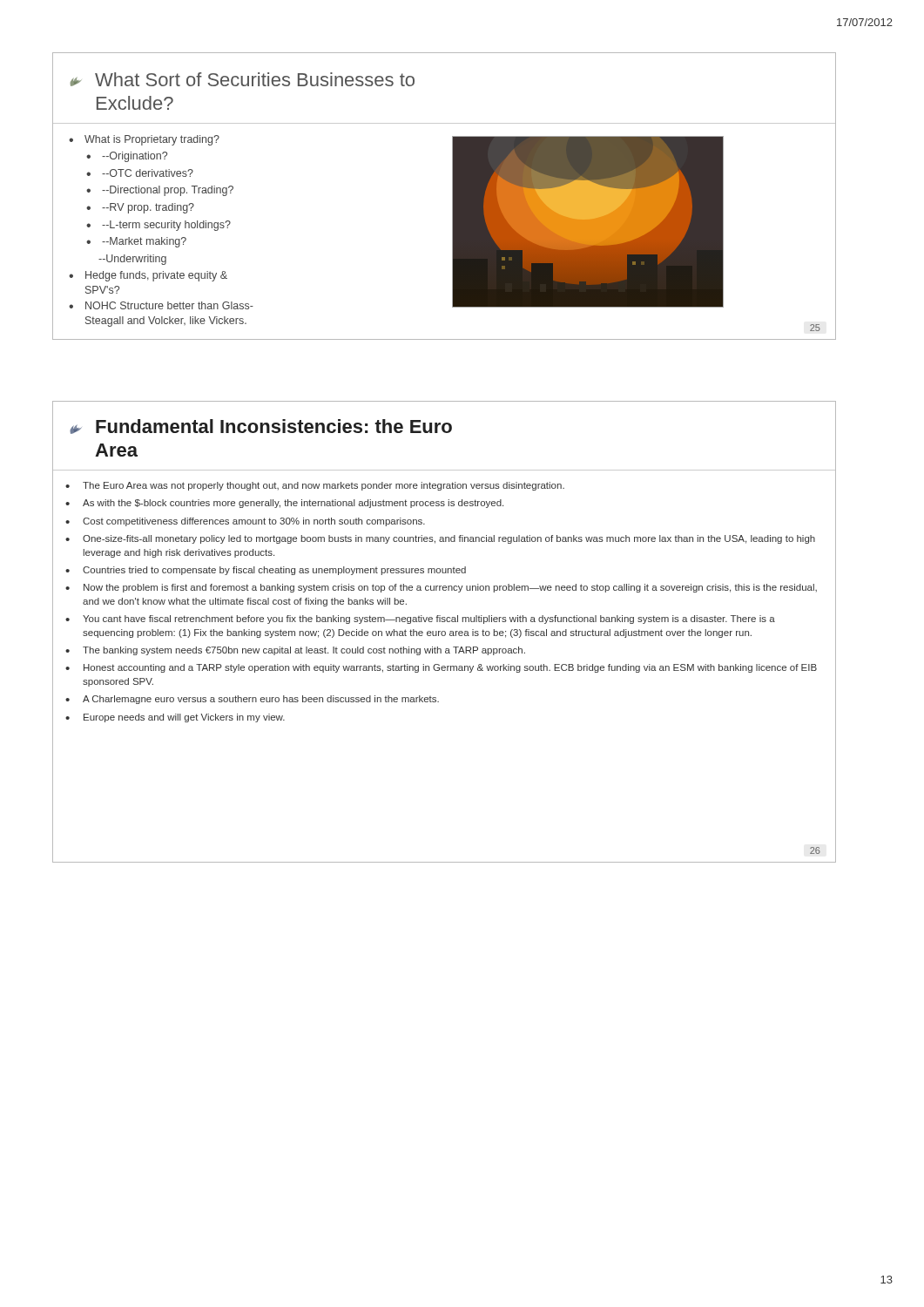
Task: Find the list item containing "•--L-term security holdings?"
Action: pyautogui.click(x=158, y=225)
